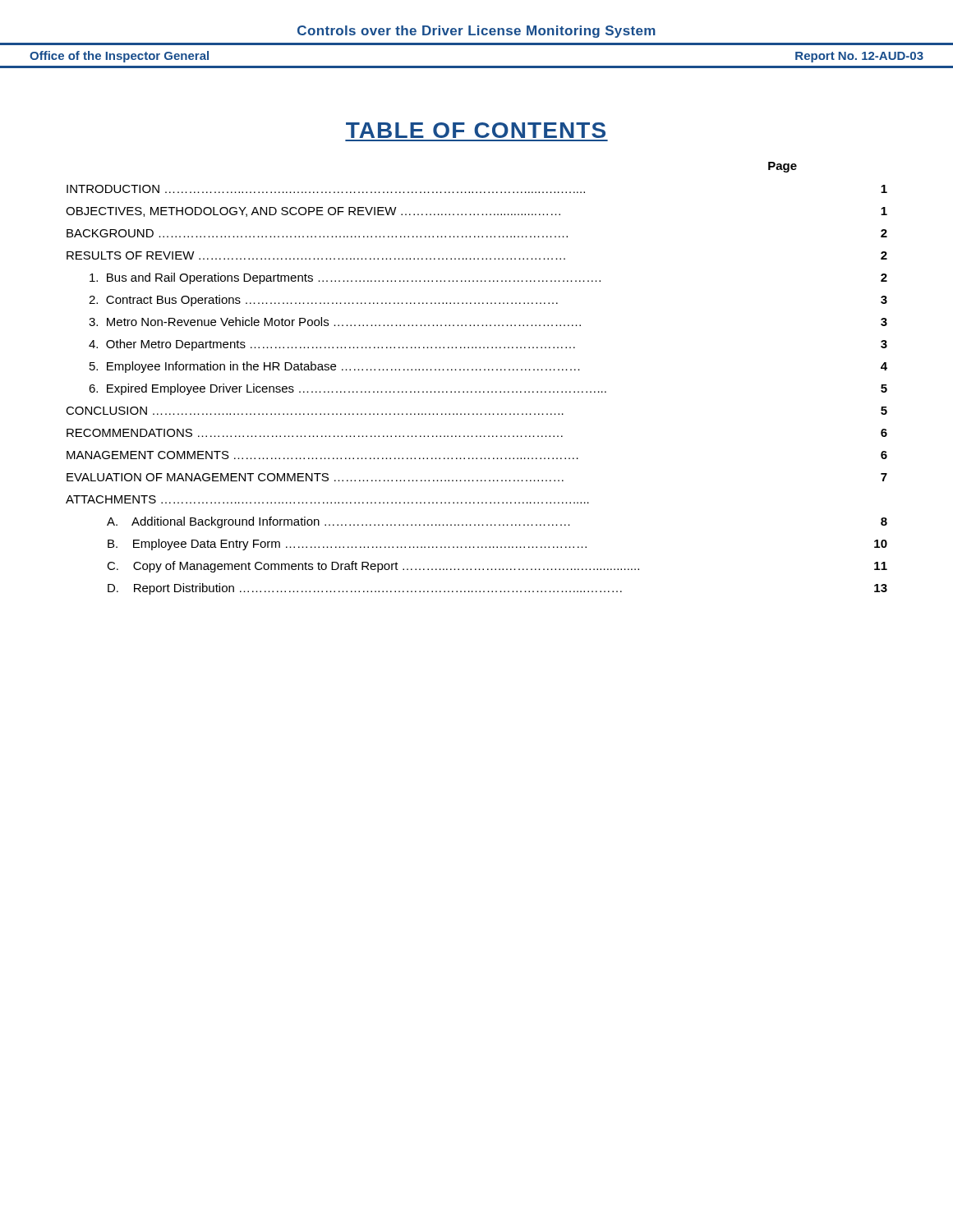
Task: Point to the passage starting "4. Other Metro Departments ………………………………………………..……………………"
Action: 488,344
